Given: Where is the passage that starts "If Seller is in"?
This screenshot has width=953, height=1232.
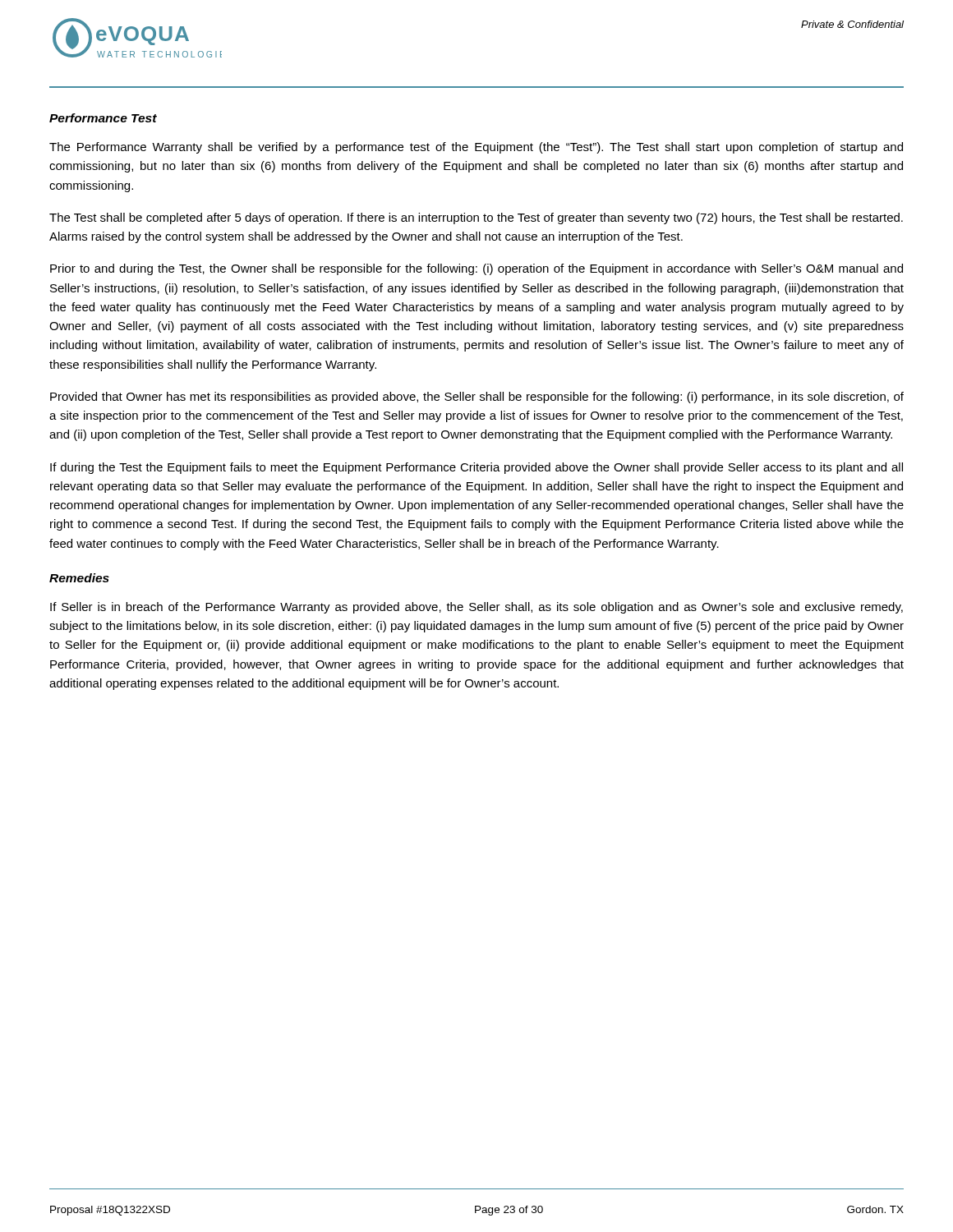Looking at the screenshot, I should tap(476, 645).
